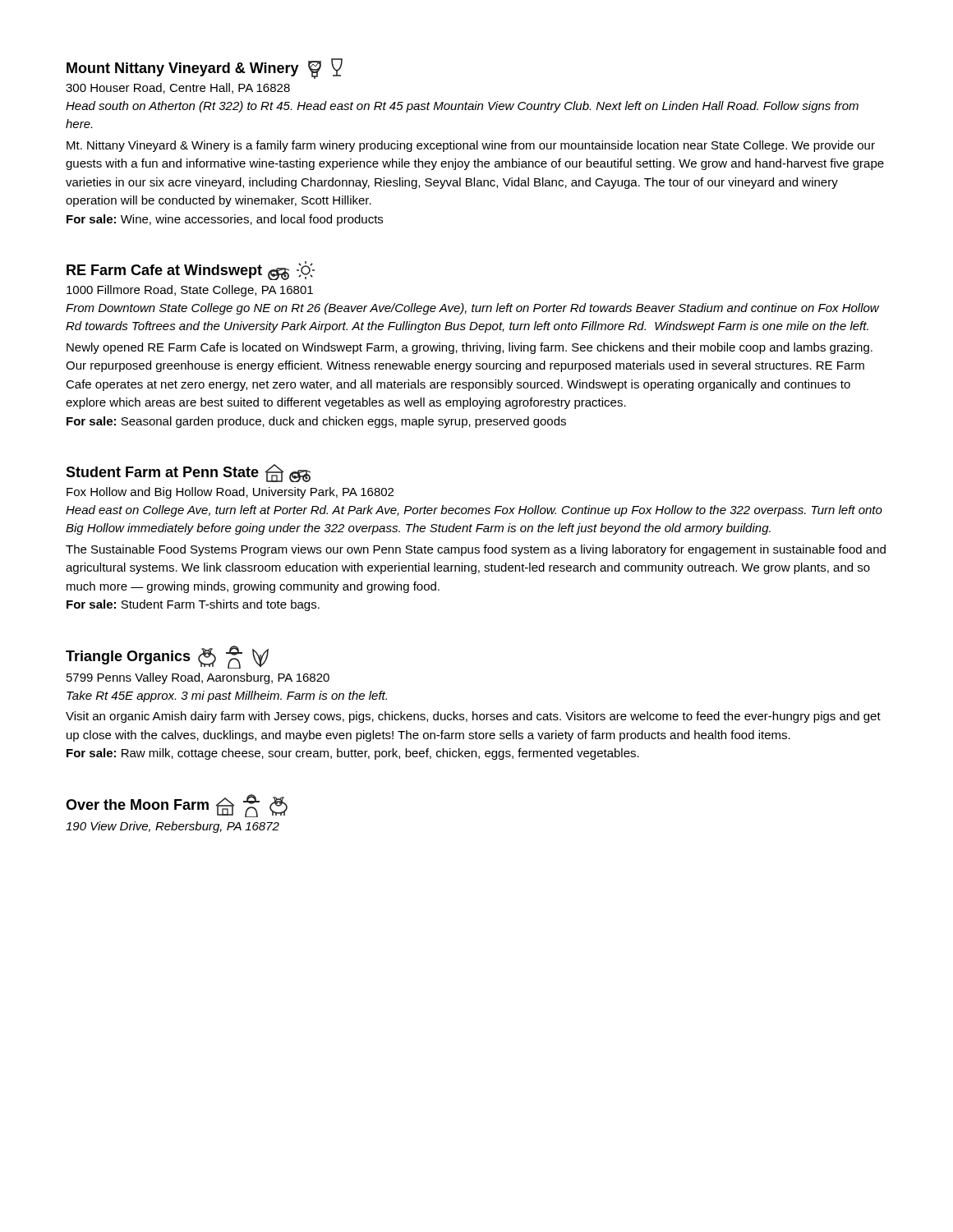Screen dimensions: 1232x953
Task: Find the element starting "Over the Moon Farm"
Action: pyautogui.click(x=178, y=806)
